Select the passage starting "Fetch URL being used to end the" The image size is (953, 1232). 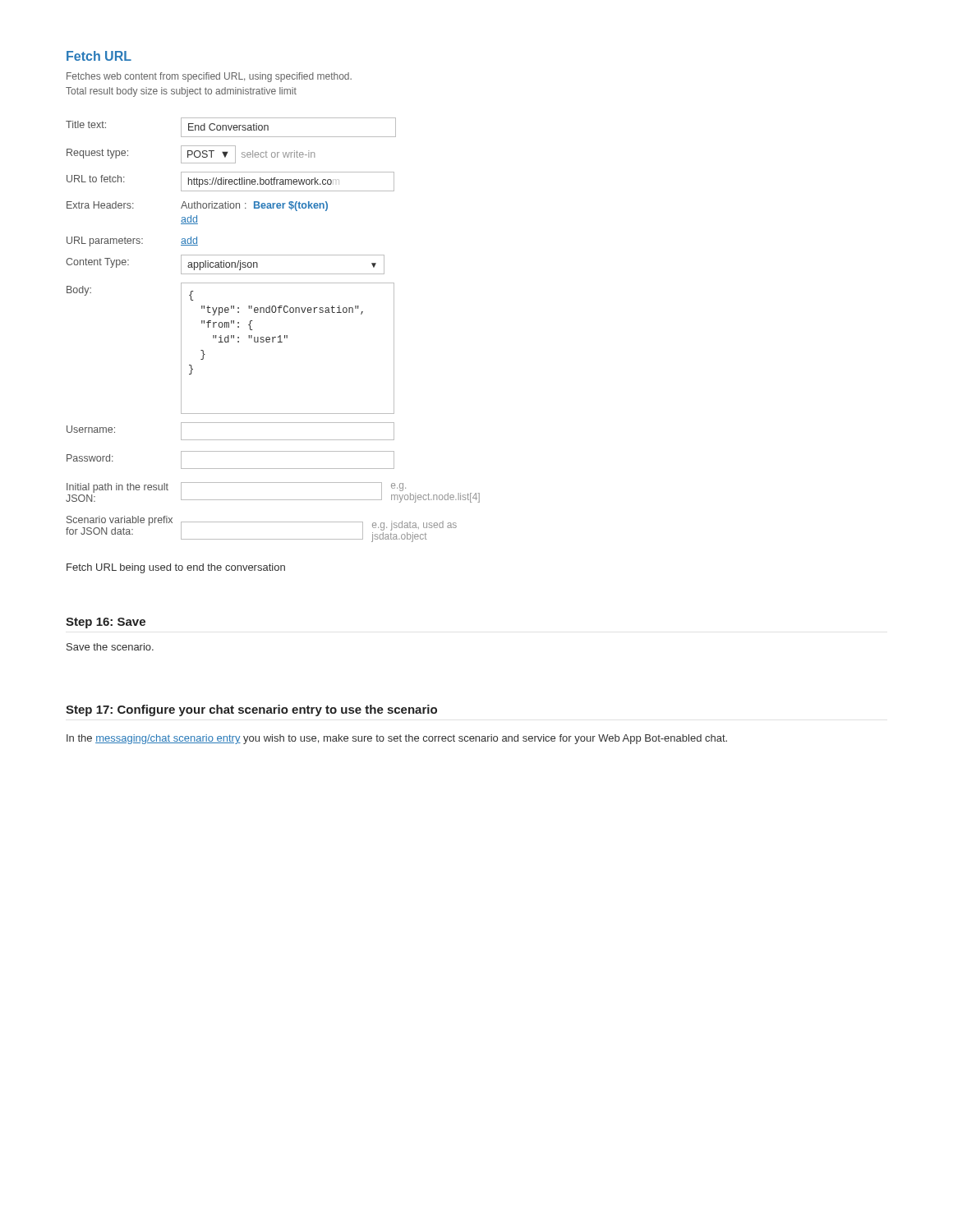pyautogui.click(x=176, y=568)
